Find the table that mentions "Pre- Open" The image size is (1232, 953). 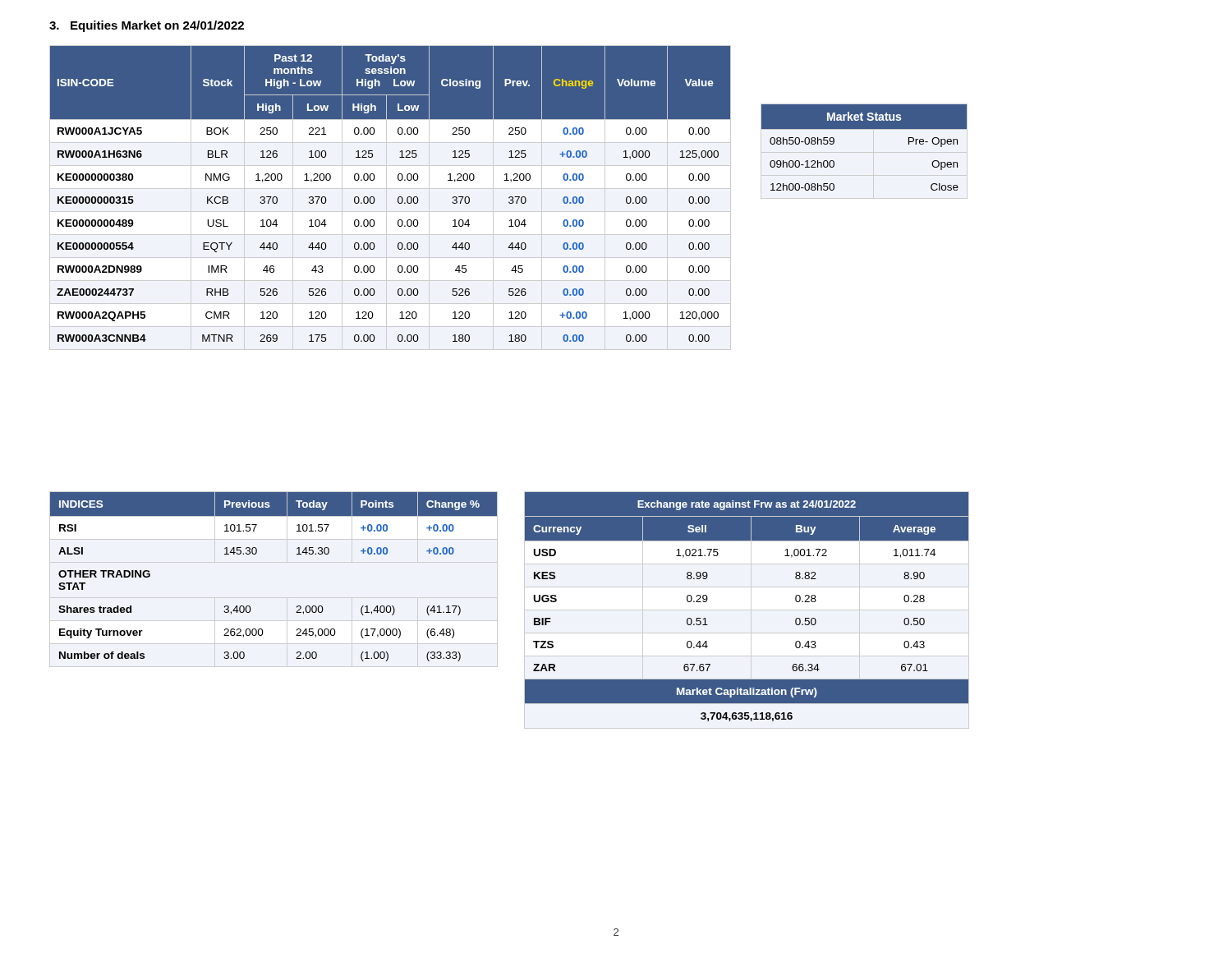(864, 151)
